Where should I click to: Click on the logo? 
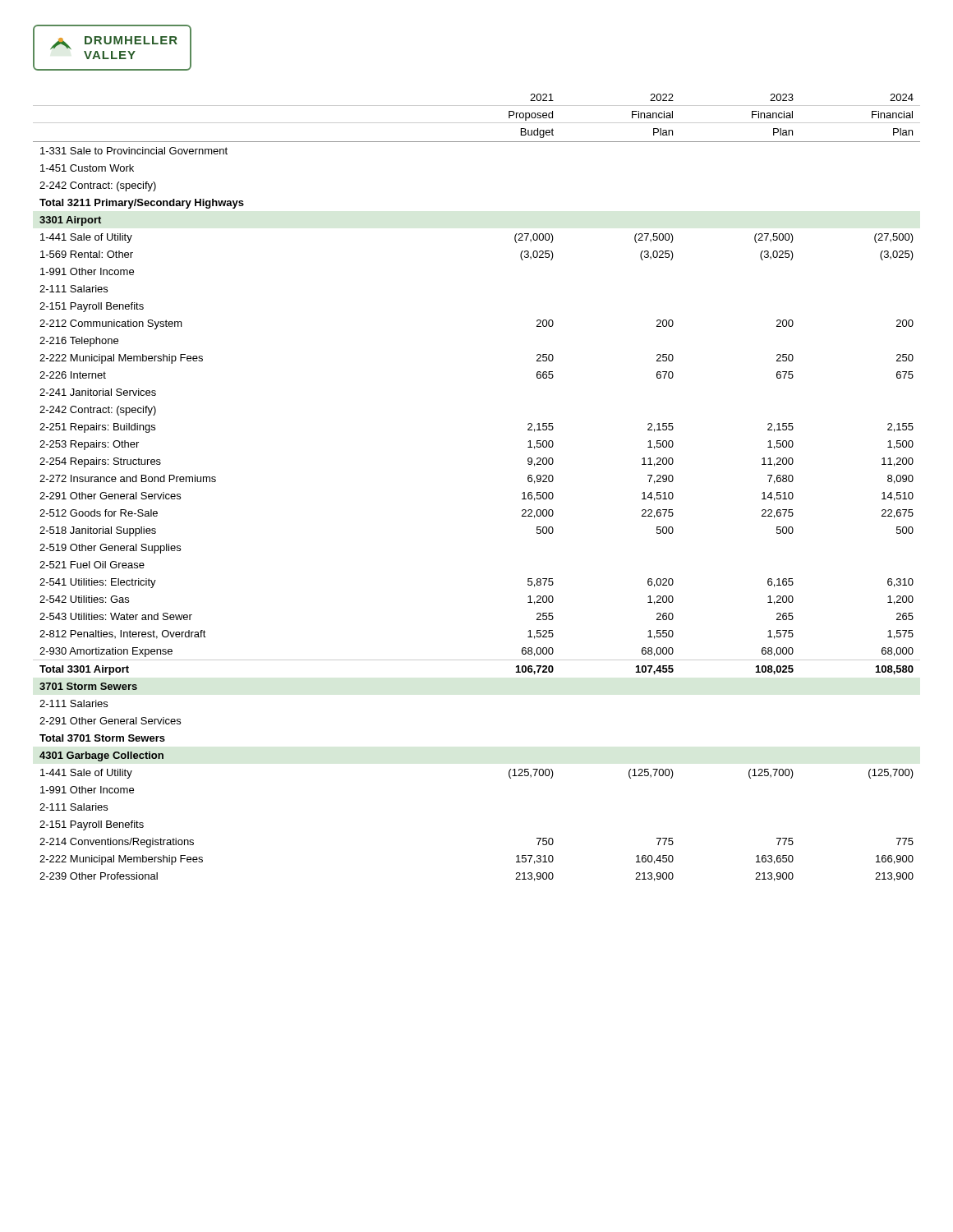(112, 48)
